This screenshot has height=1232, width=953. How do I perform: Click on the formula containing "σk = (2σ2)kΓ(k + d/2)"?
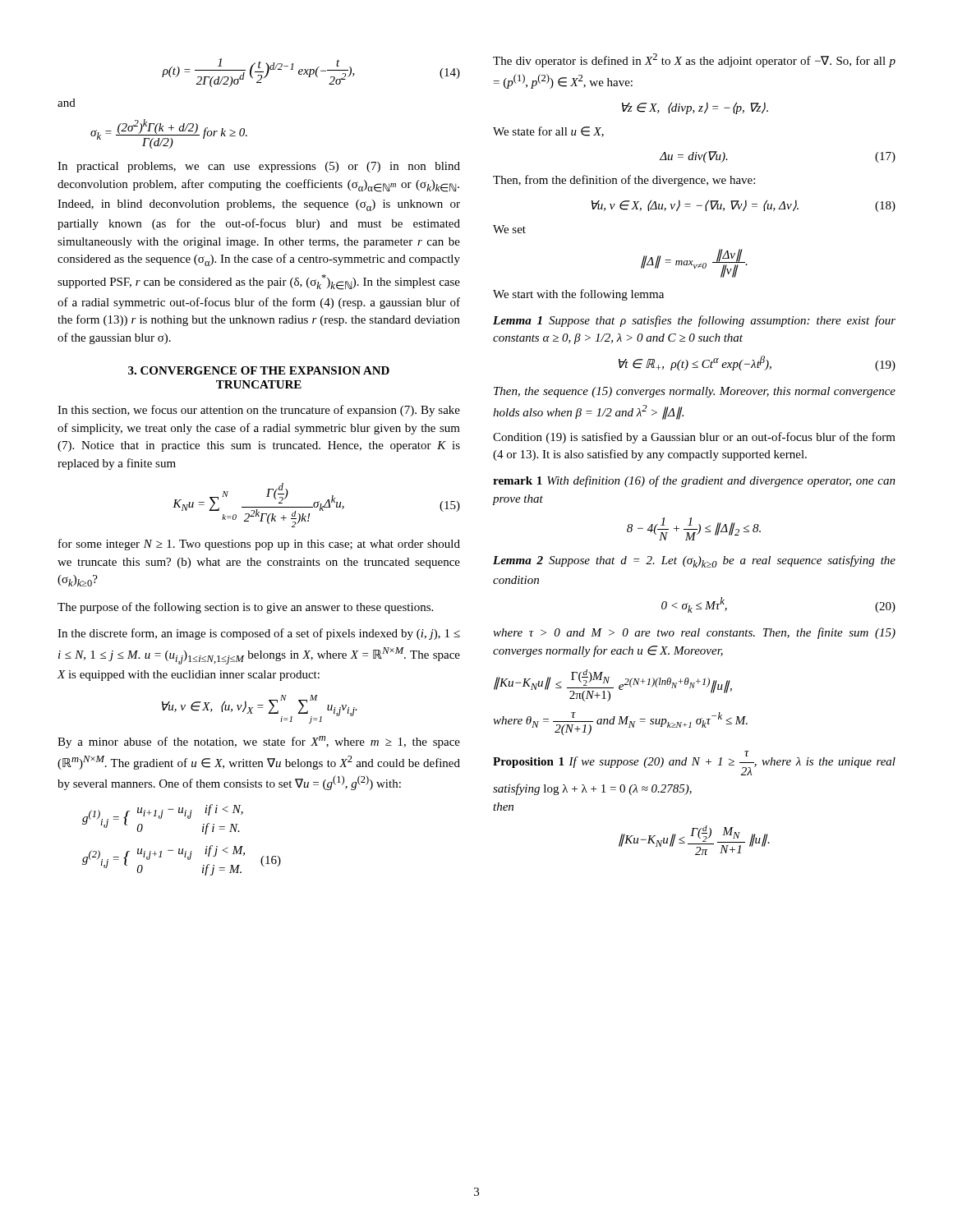(169, 133)
